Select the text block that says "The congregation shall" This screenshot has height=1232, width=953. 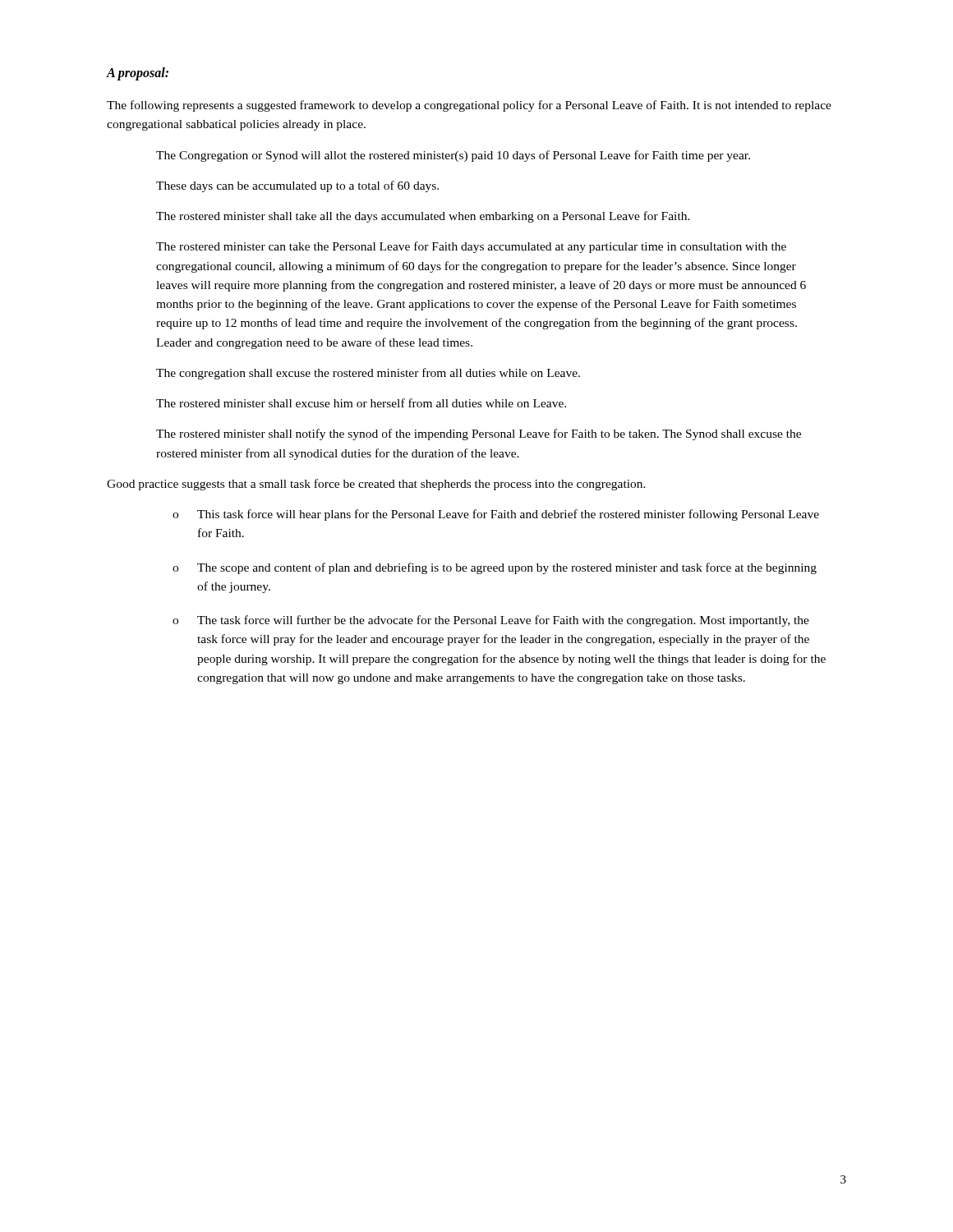click(x=368, y=372)
